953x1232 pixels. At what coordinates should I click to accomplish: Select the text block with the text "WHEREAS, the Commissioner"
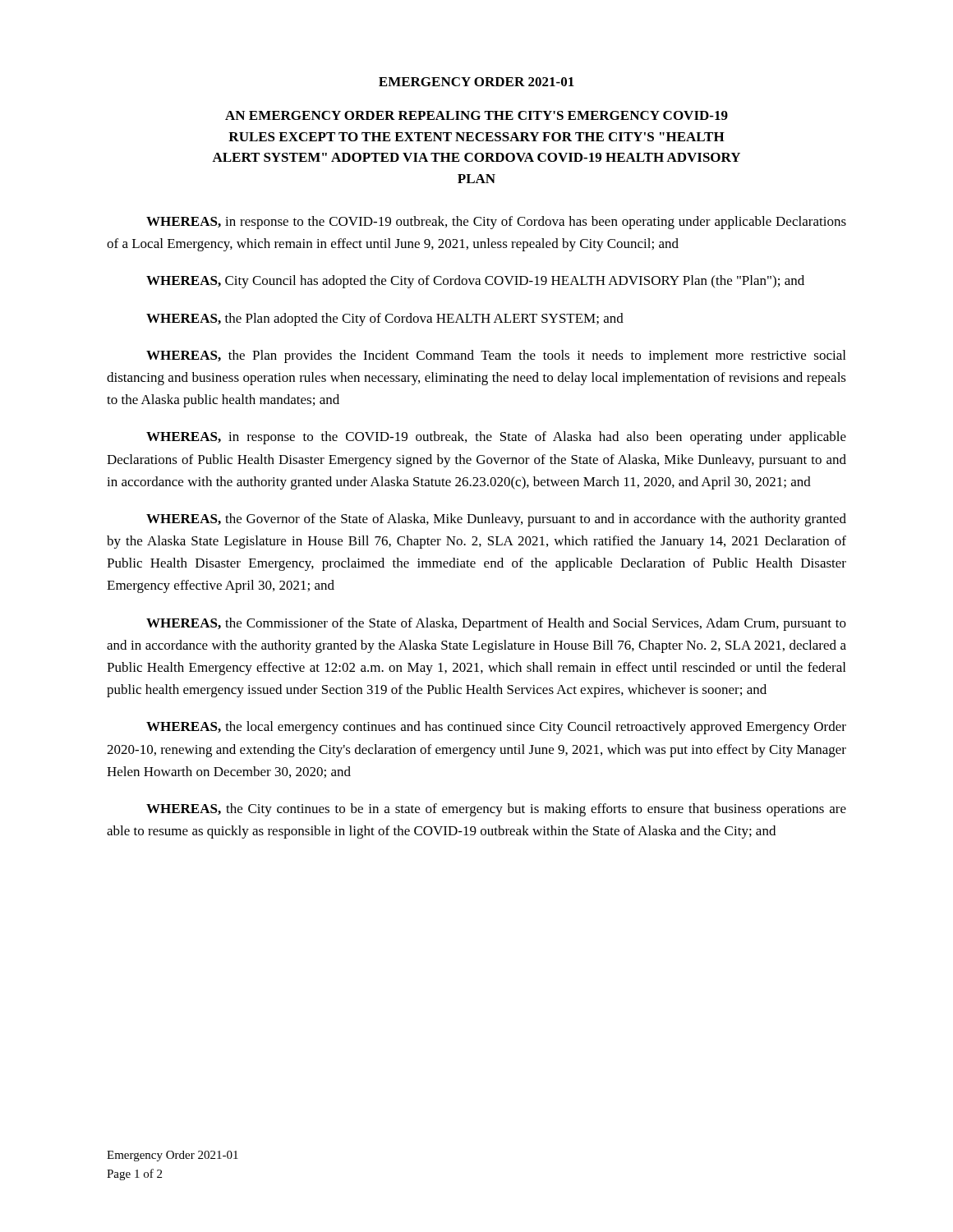[476, 656]
